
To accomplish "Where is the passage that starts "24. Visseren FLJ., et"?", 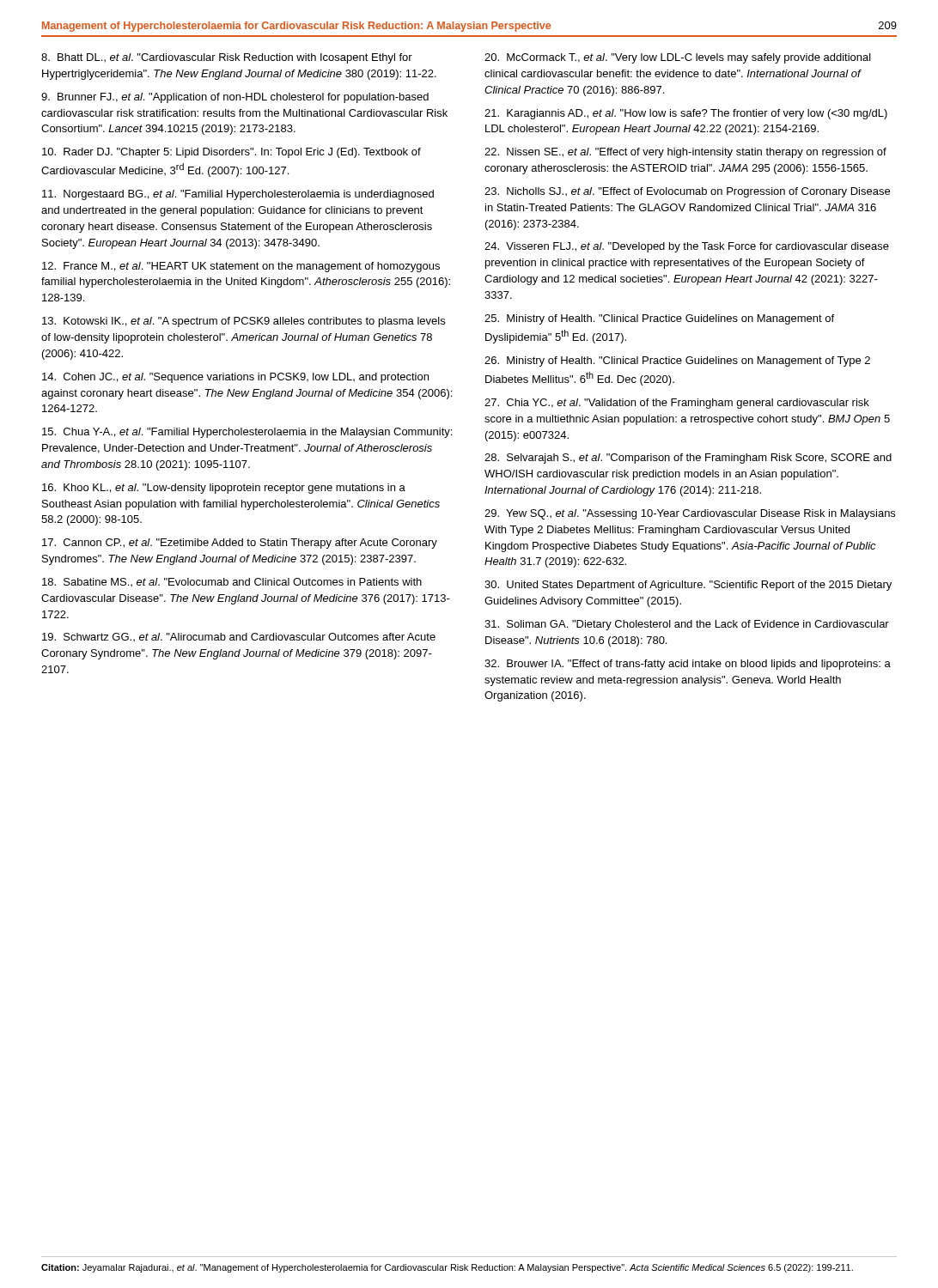I will [x=687, y=271].
